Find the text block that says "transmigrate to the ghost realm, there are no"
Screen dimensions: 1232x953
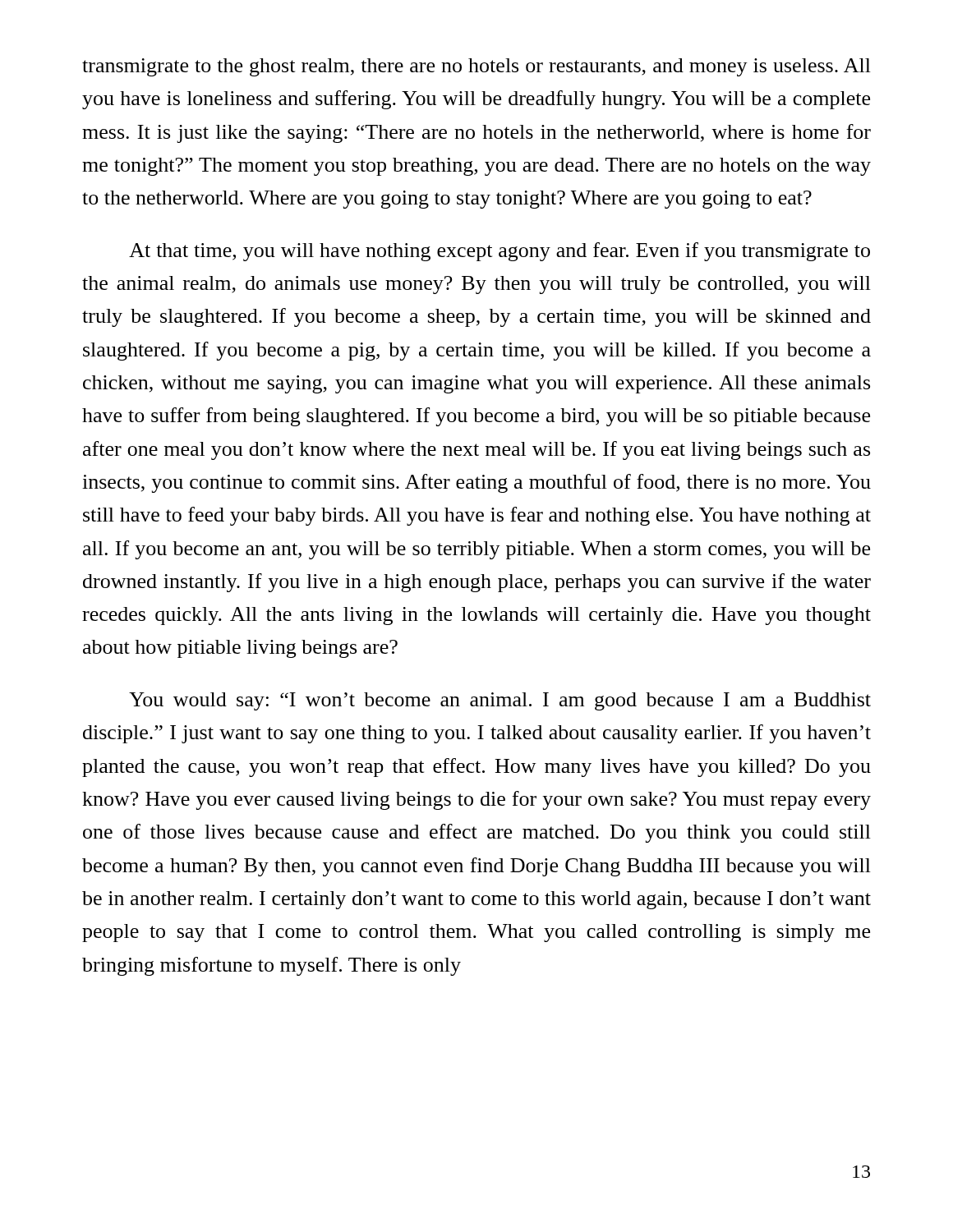pos(476,515)
